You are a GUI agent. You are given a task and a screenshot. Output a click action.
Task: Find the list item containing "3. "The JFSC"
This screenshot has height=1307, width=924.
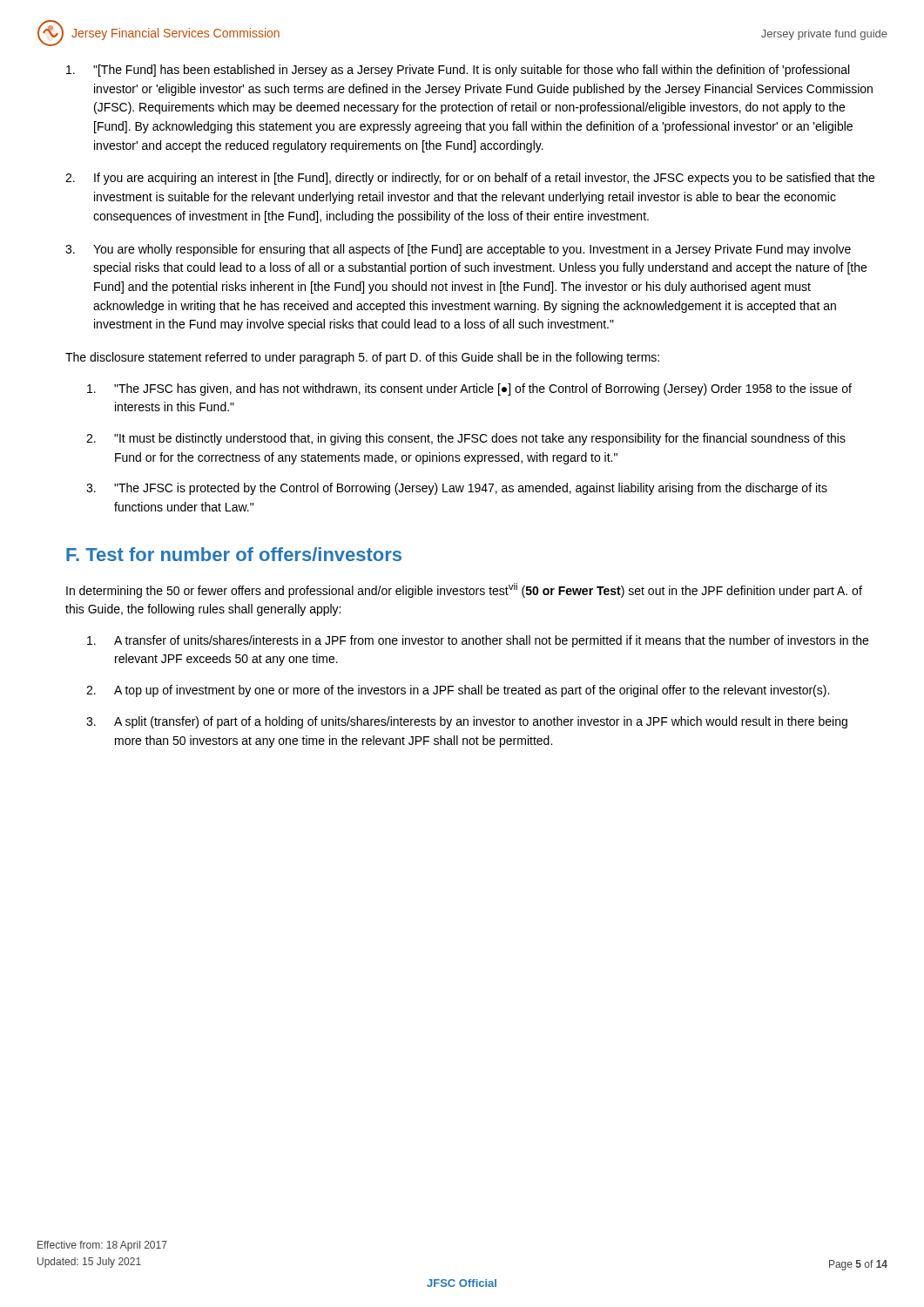click(481, 498)
